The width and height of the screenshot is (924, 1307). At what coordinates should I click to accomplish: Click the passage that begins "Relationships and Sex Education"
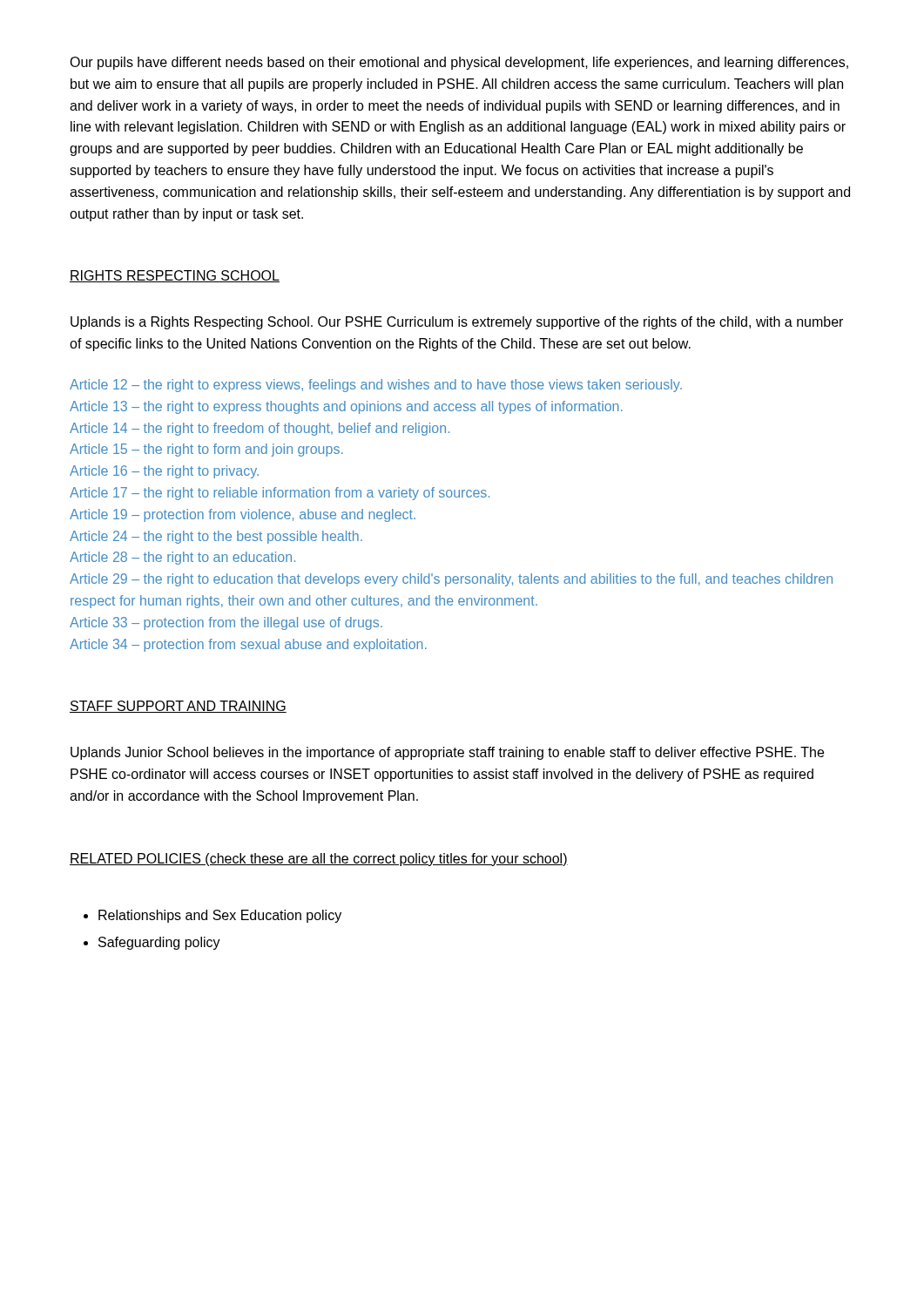tap(220, 915)
